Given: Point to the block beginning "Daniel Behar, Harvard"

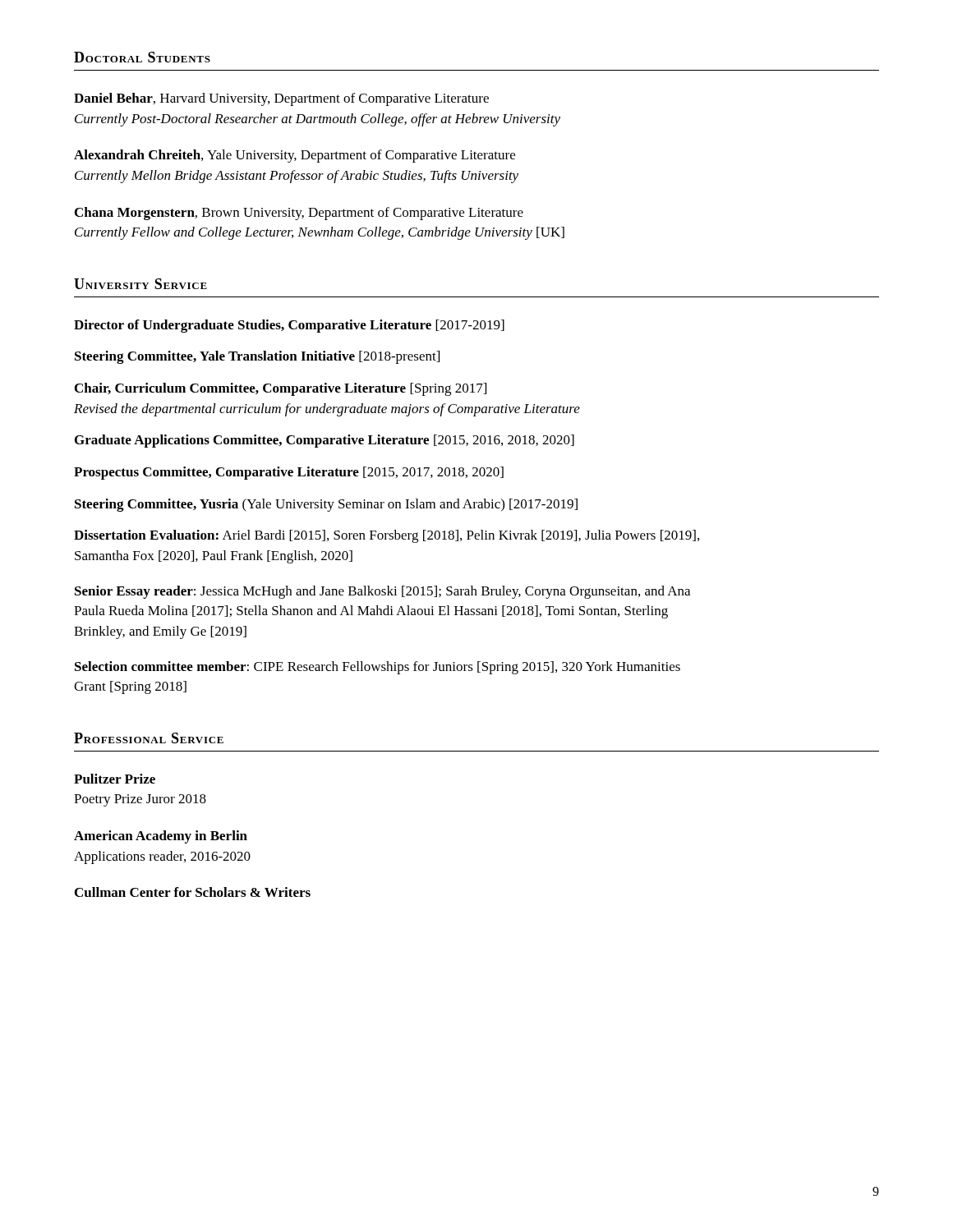Looking at the screenshot, I should (x=476, y=109).
